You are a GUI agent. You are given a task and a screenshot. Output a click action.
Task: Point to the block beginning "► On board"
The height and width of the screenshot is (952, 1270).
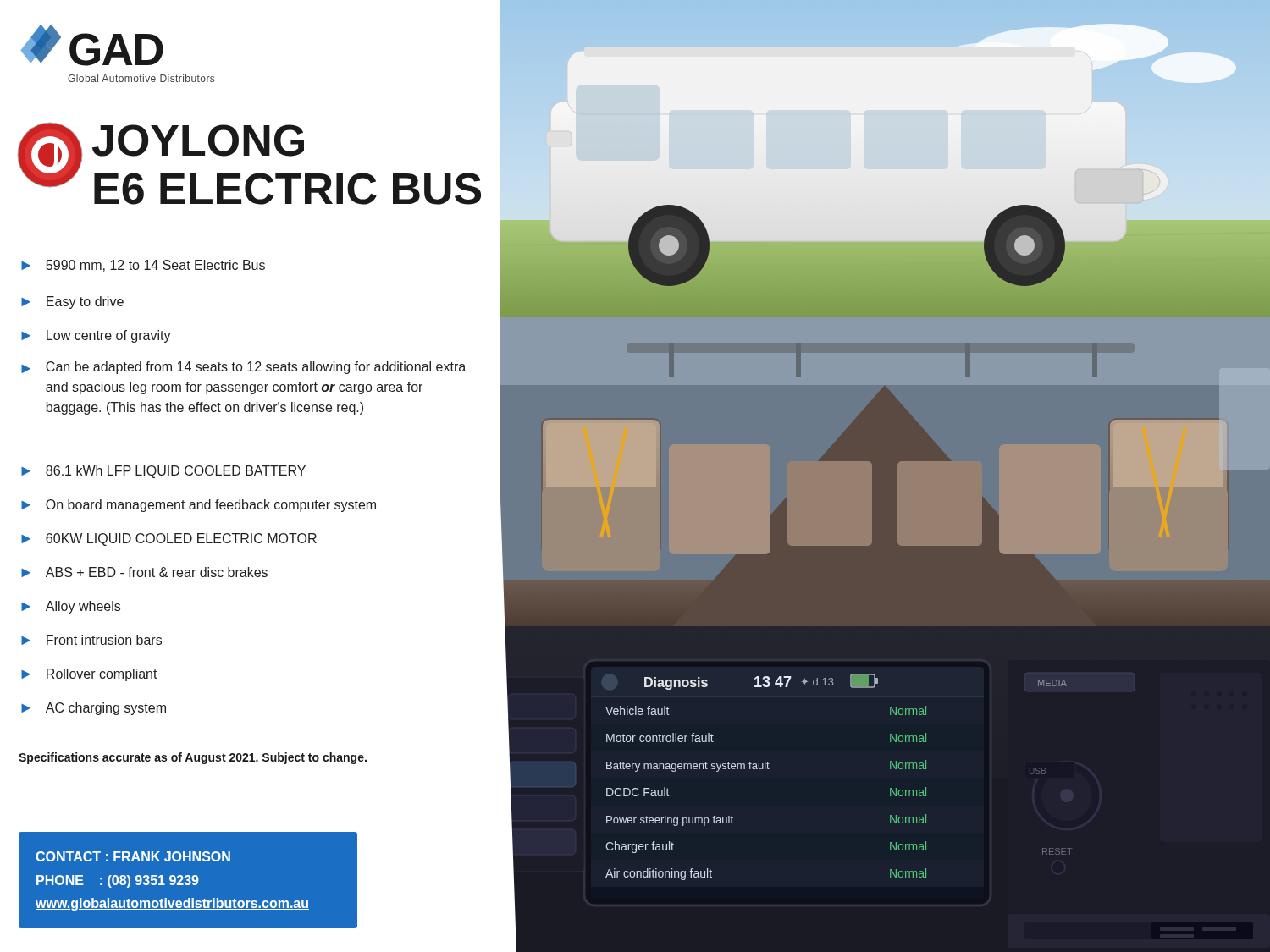click(x=198, y=505)
